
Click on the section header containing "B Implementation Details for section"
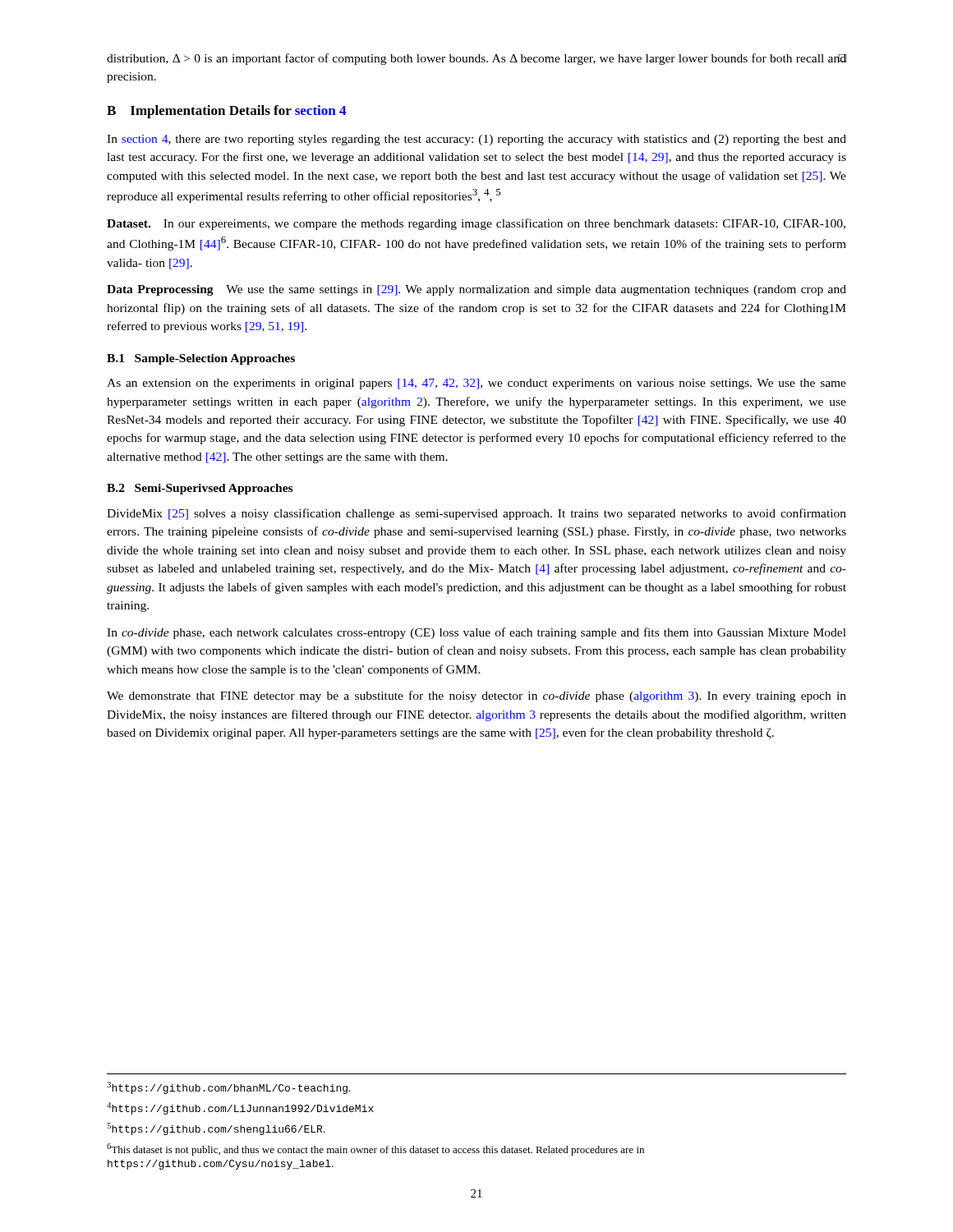point(226,112)
